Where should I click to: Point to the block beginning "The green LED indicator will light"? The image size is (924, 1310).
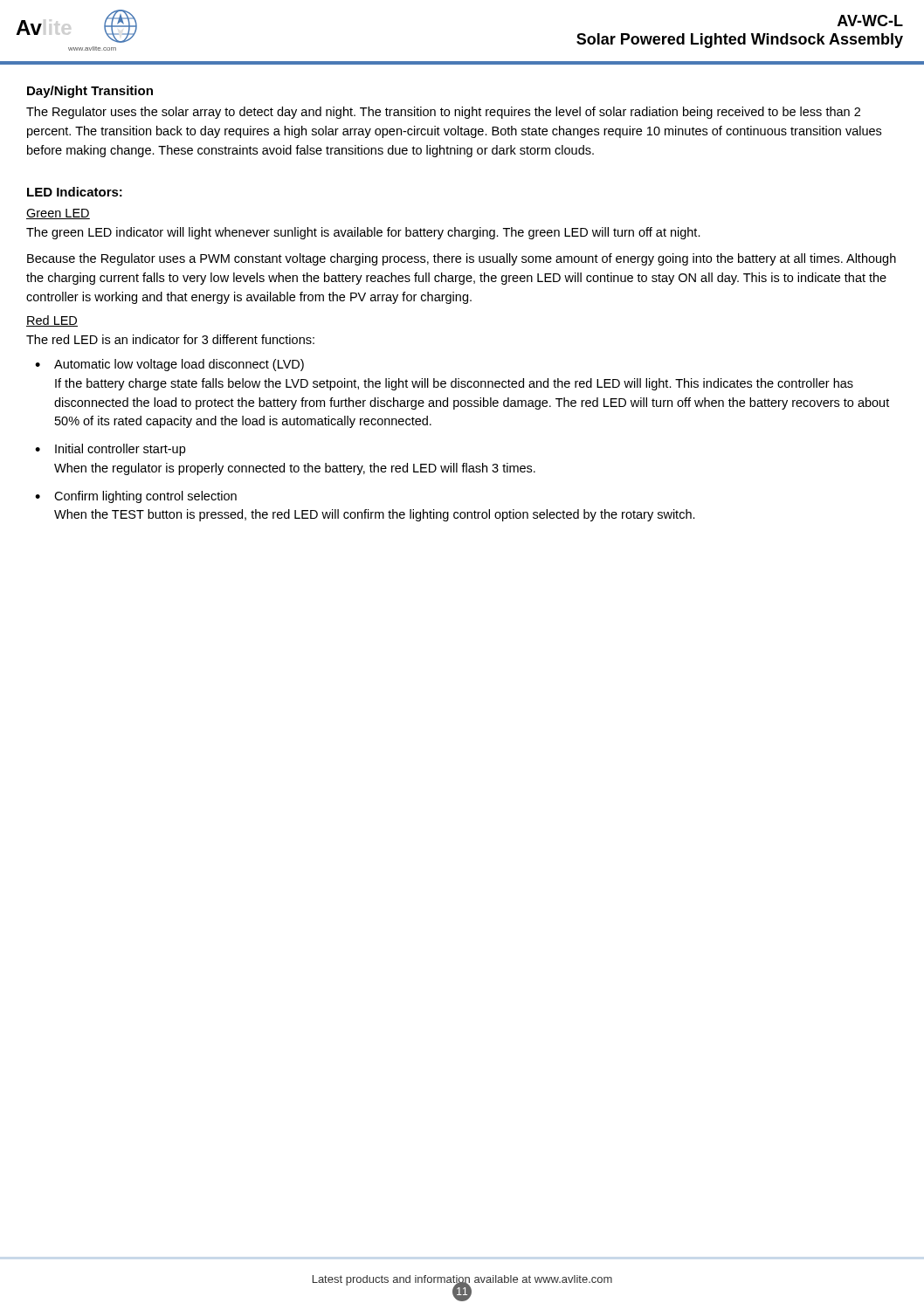[364, 233]
